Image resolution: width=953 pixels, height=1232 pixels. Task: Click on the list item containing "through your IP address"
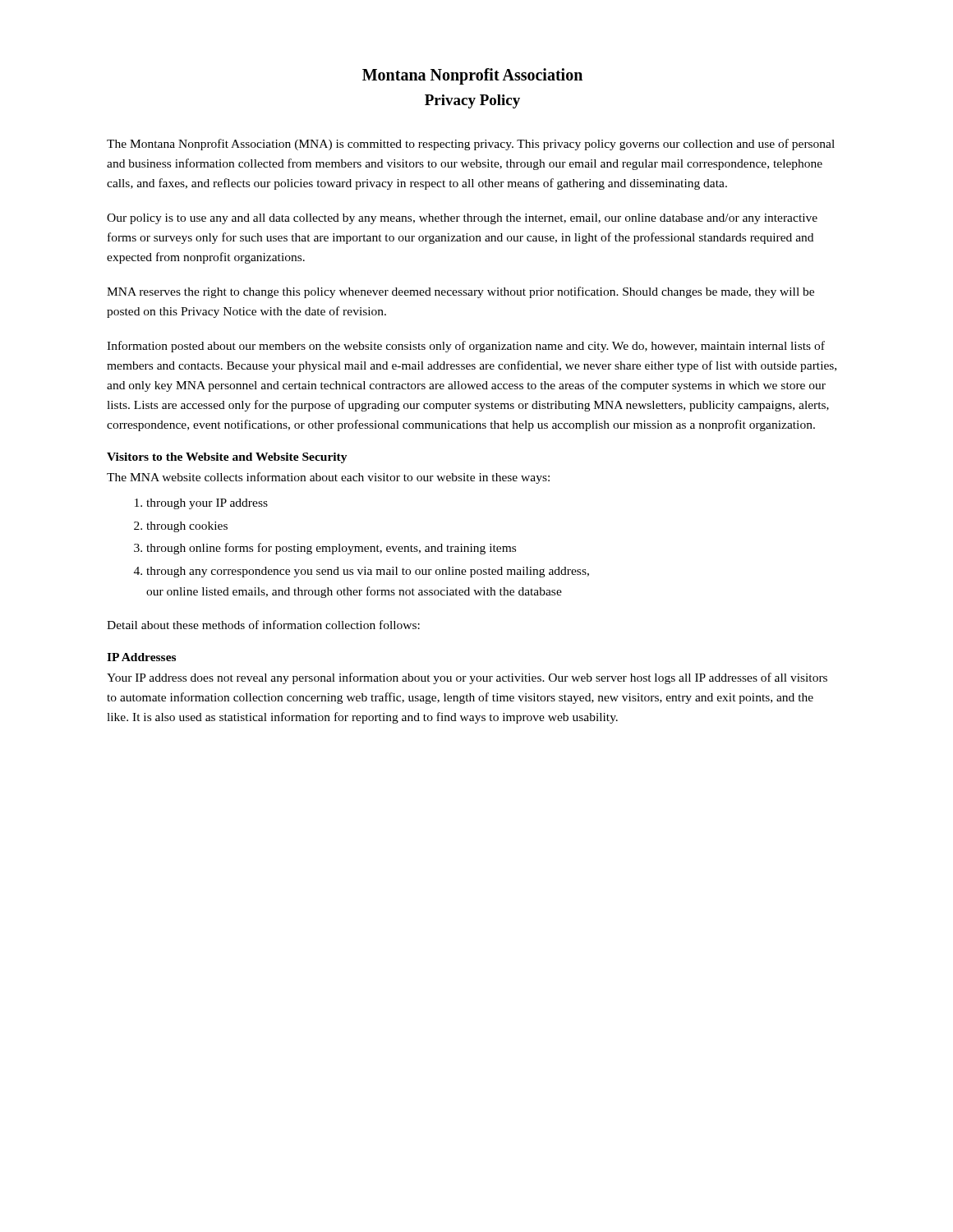[207, 502]
